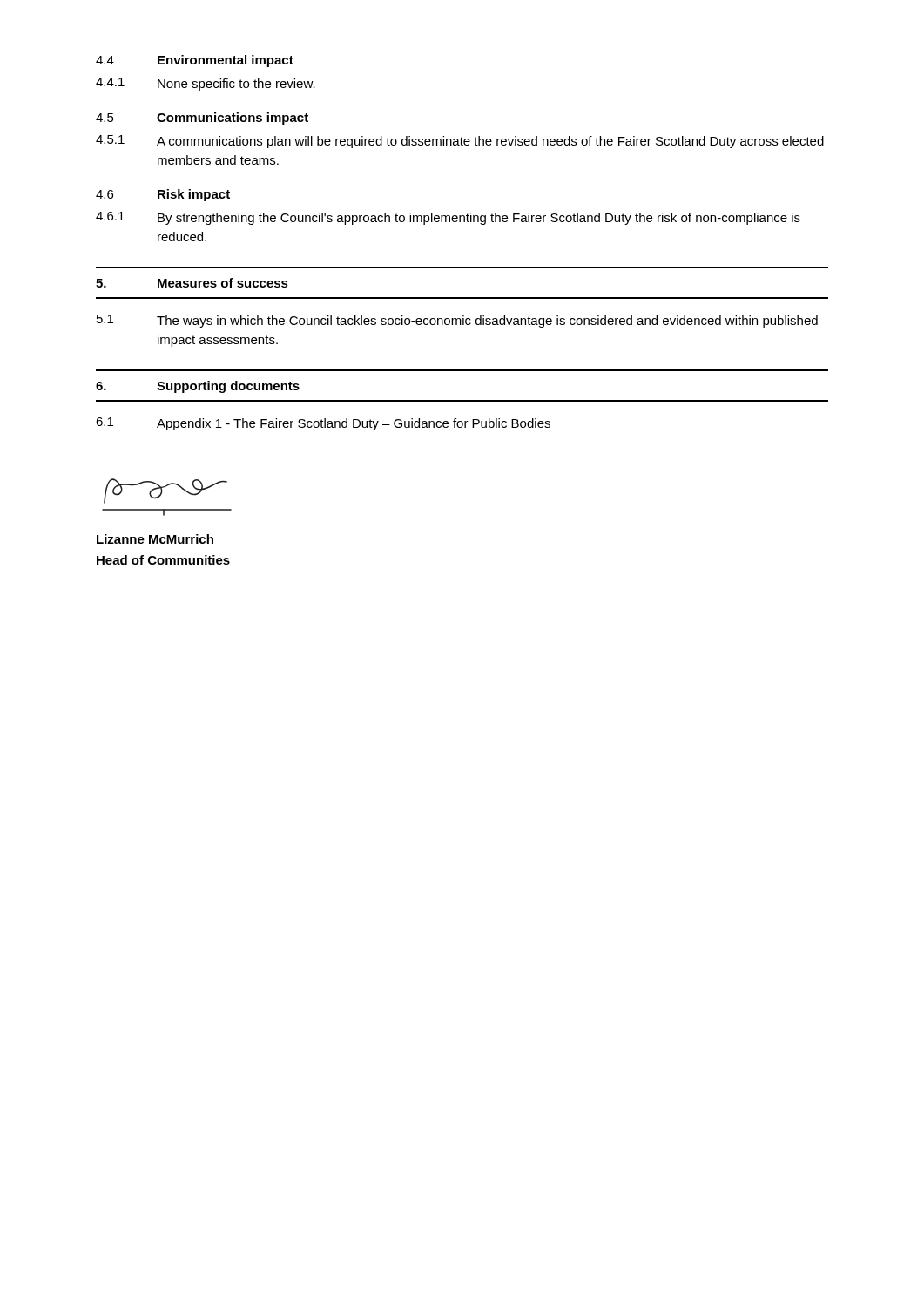The image size is (924, 1307).
Task: Locate the text "4.5 Communications impact"
Action: click(202, 117)
